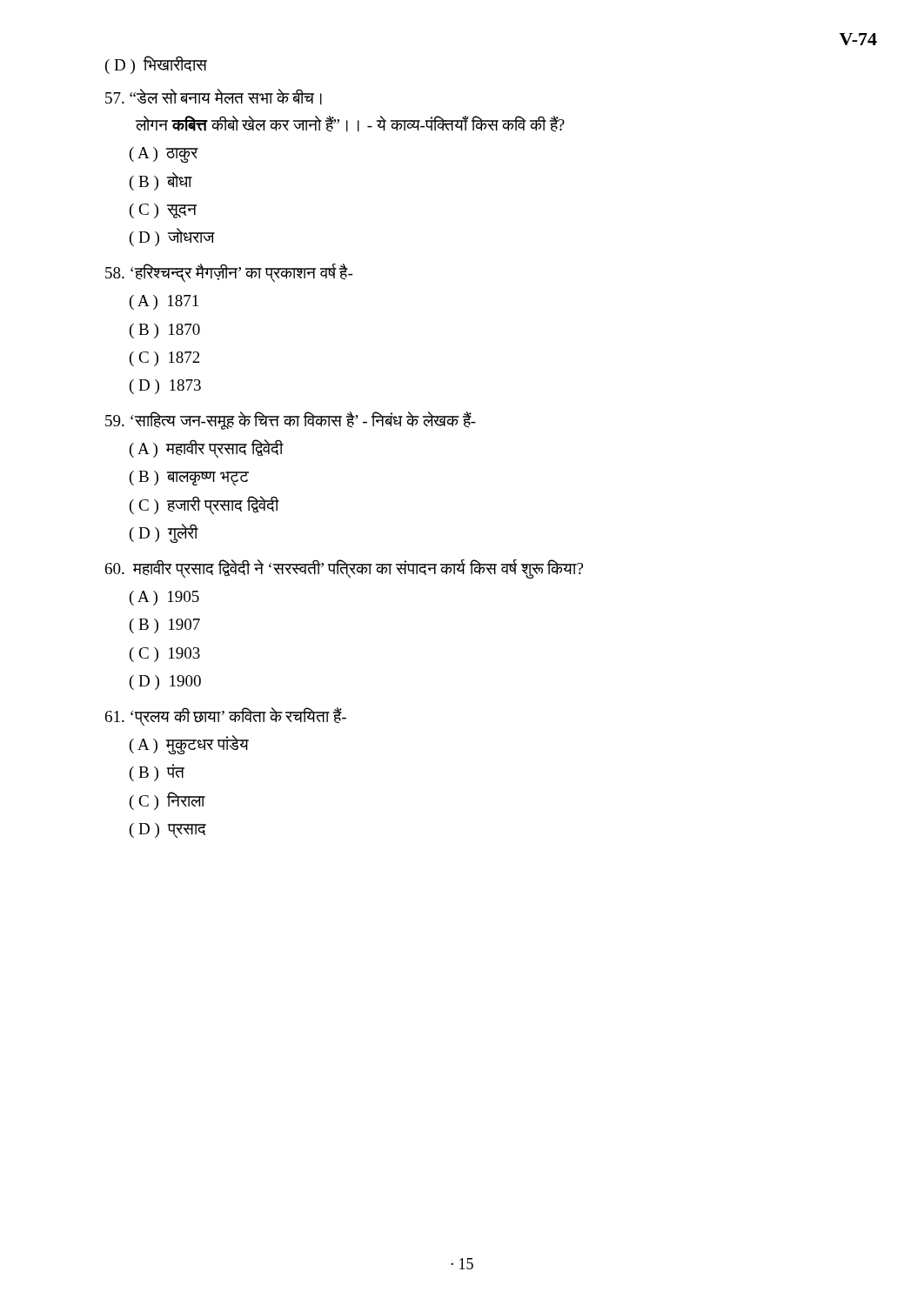Click on the list item that reads "( B ) 1907"

click(165, 625)
